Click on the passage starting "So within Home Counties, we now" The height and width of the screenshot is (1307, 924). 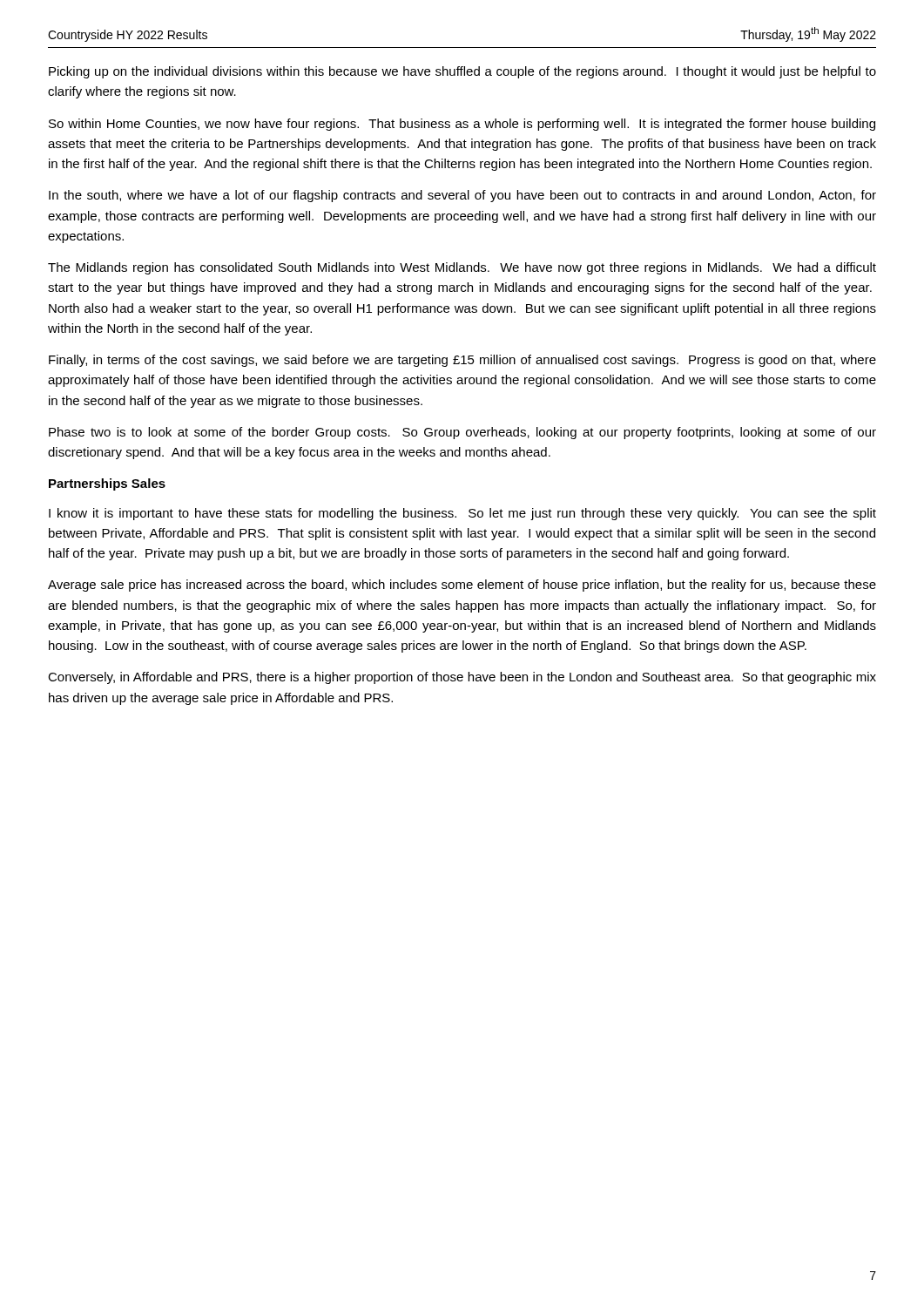462,143
